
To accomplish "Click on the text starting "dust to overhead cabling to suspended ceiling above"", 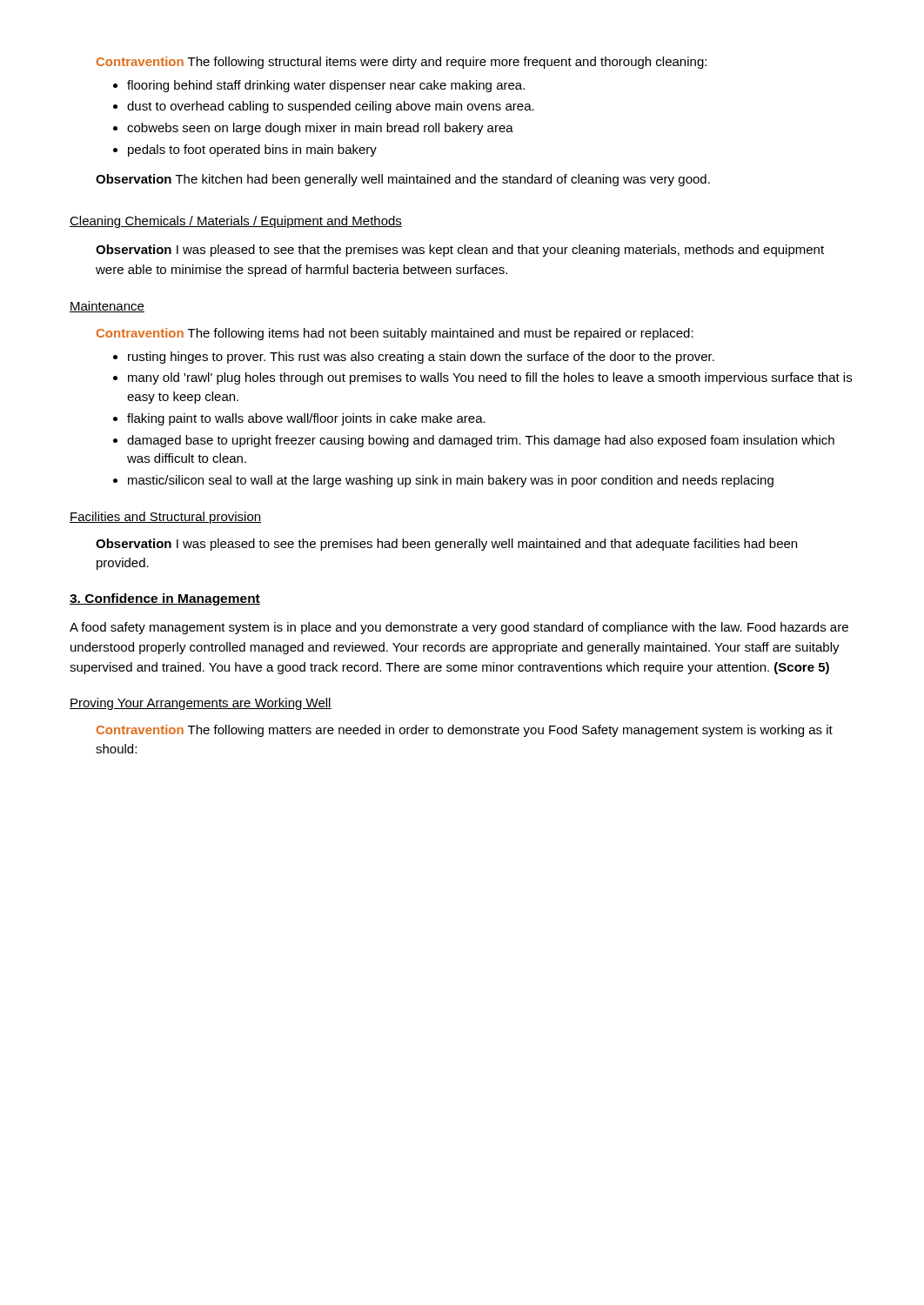I will click(x=475, y=106).
